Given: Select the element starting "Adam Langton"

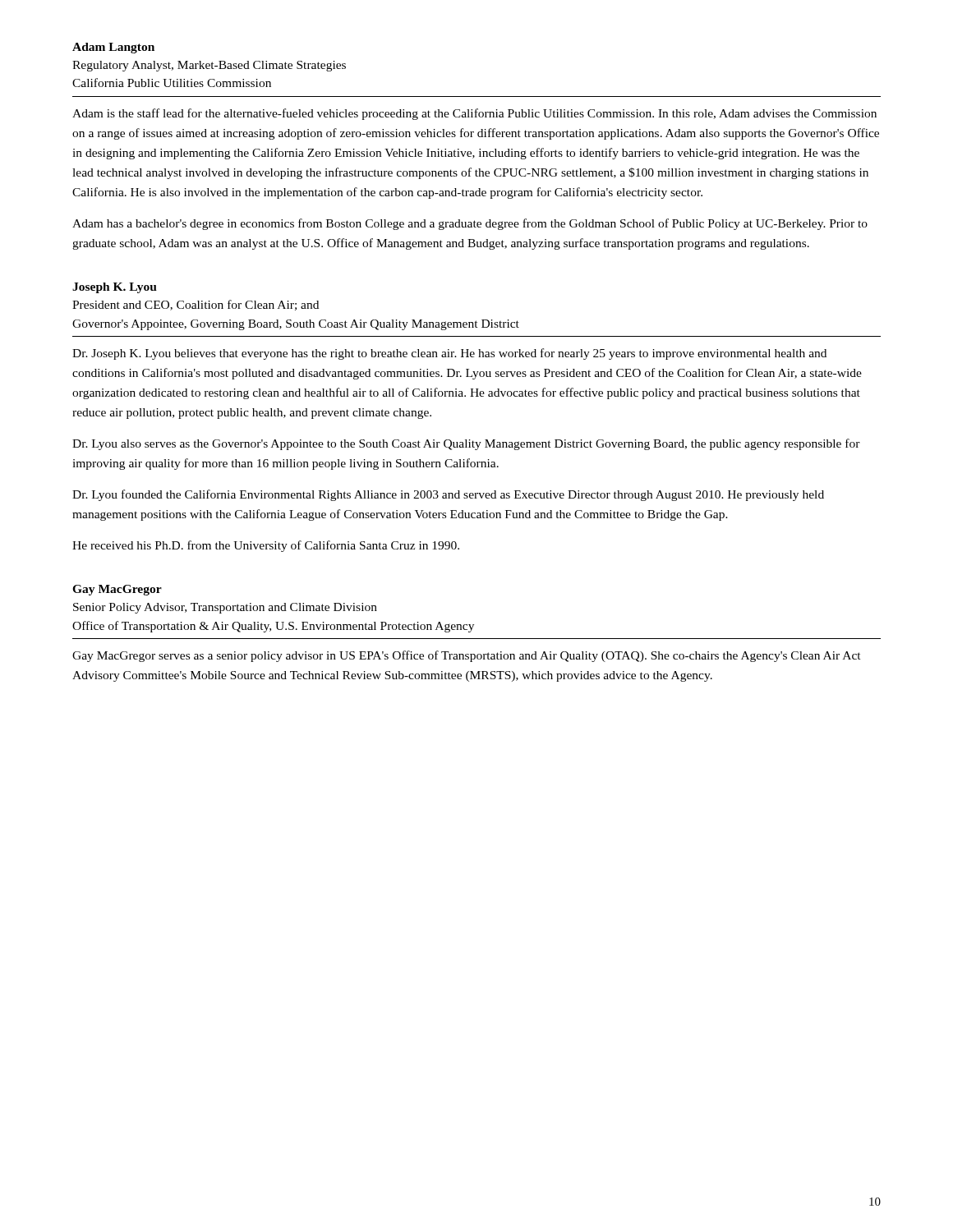Looking at the screenshot, I should point(114,47).
